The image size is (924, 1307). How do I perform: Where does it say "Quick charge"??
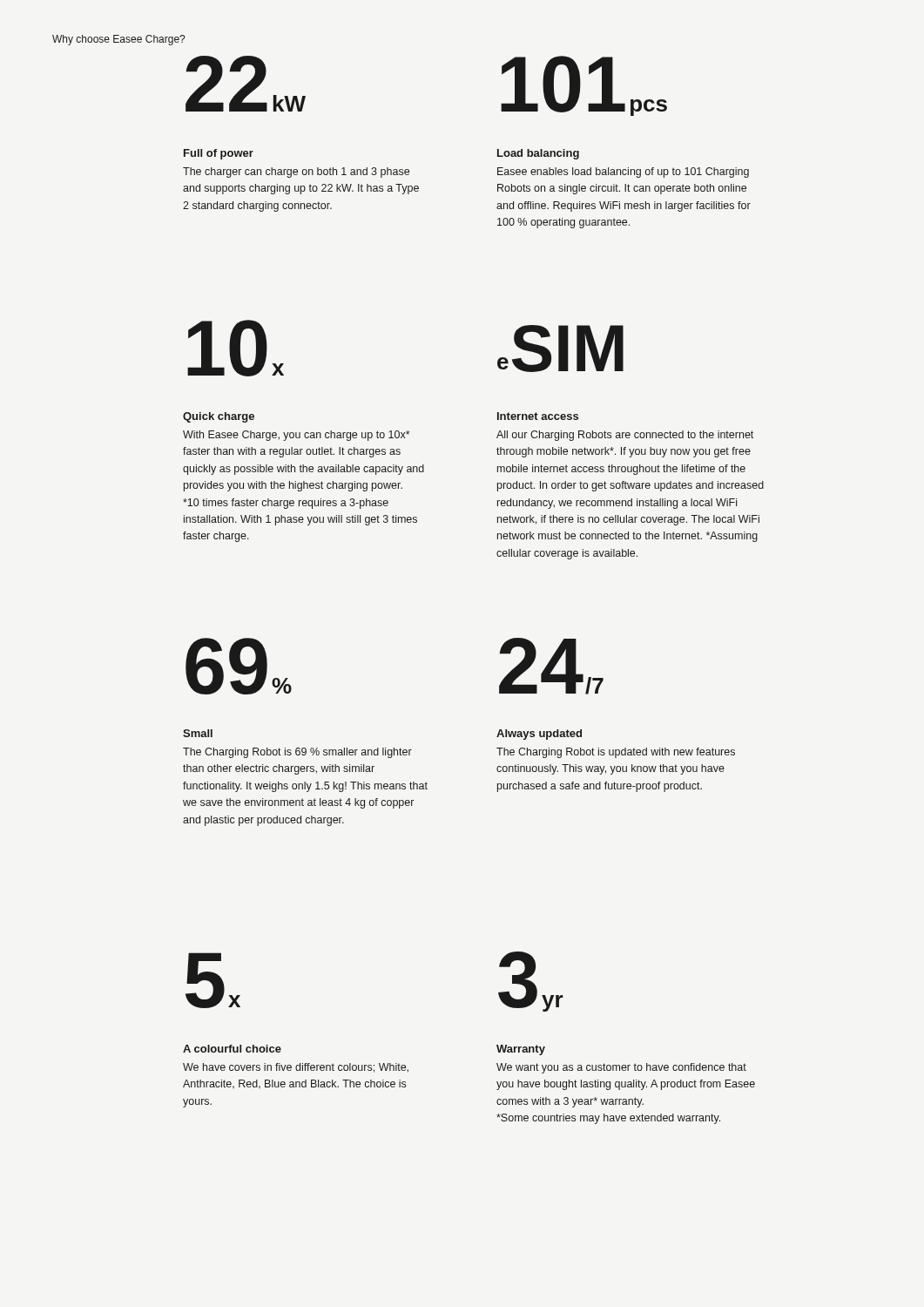pos(219,416)
